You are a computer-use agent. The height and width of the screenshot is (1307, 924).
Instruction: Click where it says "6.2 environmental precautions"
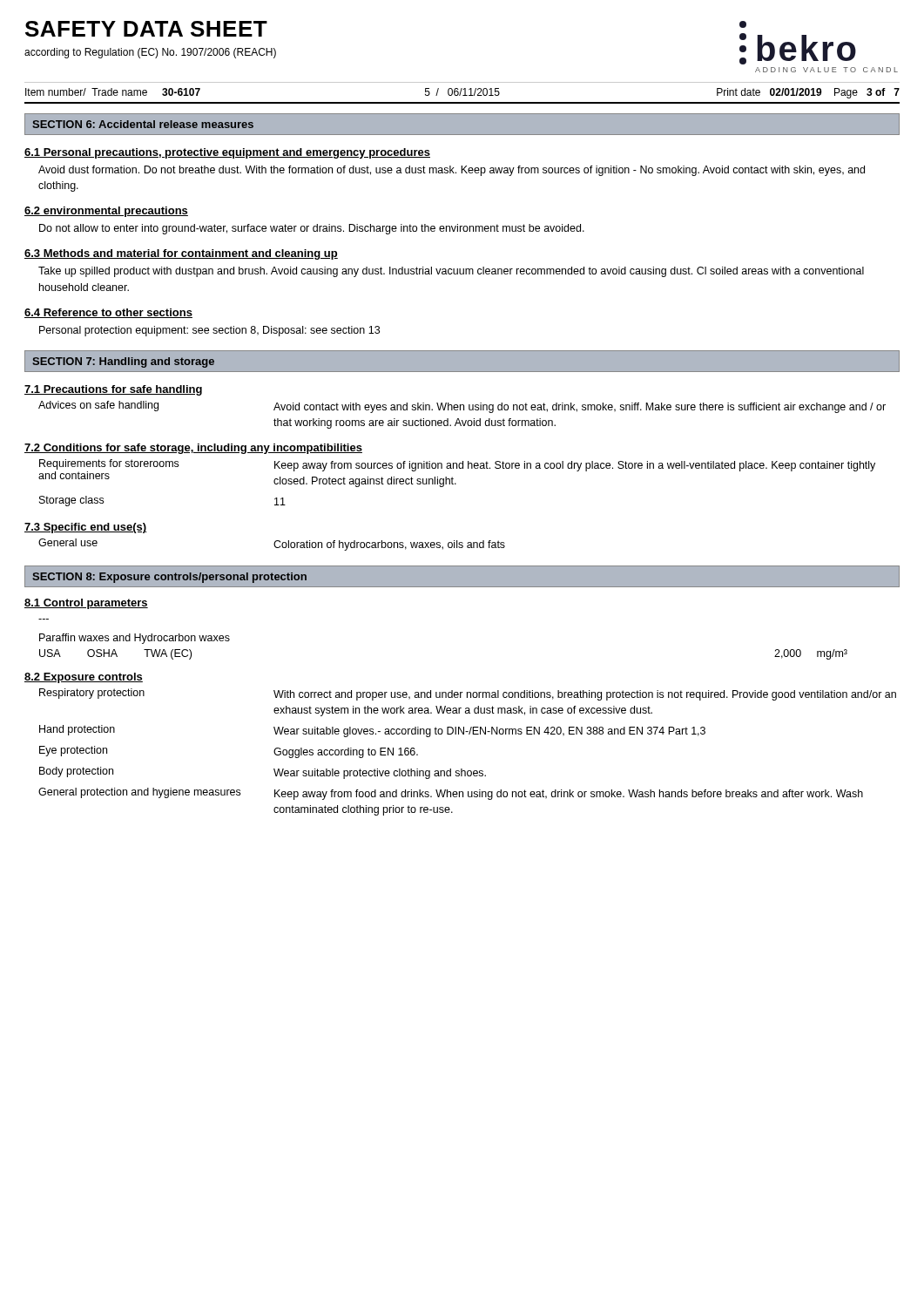106,211
